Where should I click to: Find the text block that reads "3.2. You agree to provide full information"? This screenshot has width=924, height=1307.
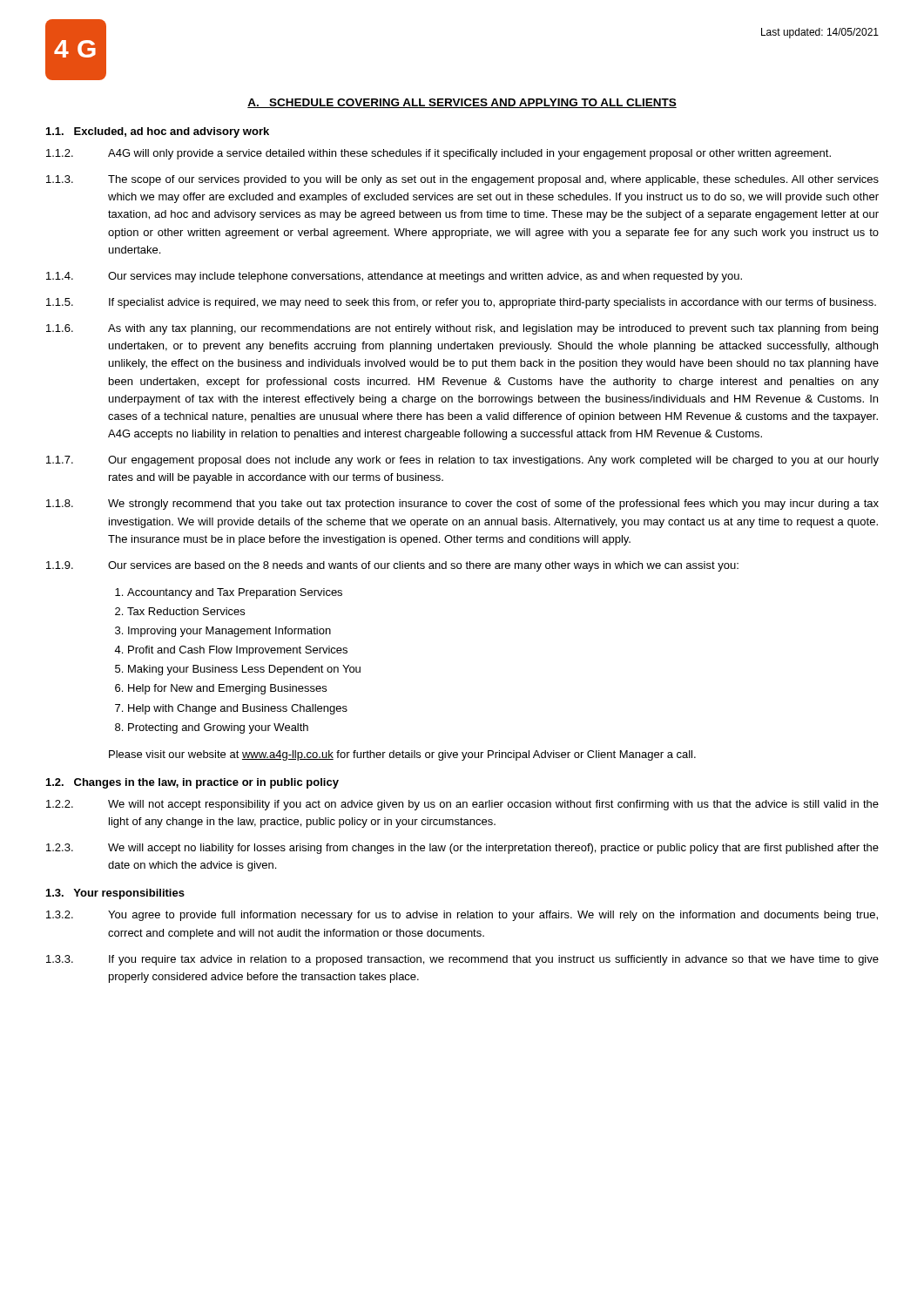(x=462, y=924)
